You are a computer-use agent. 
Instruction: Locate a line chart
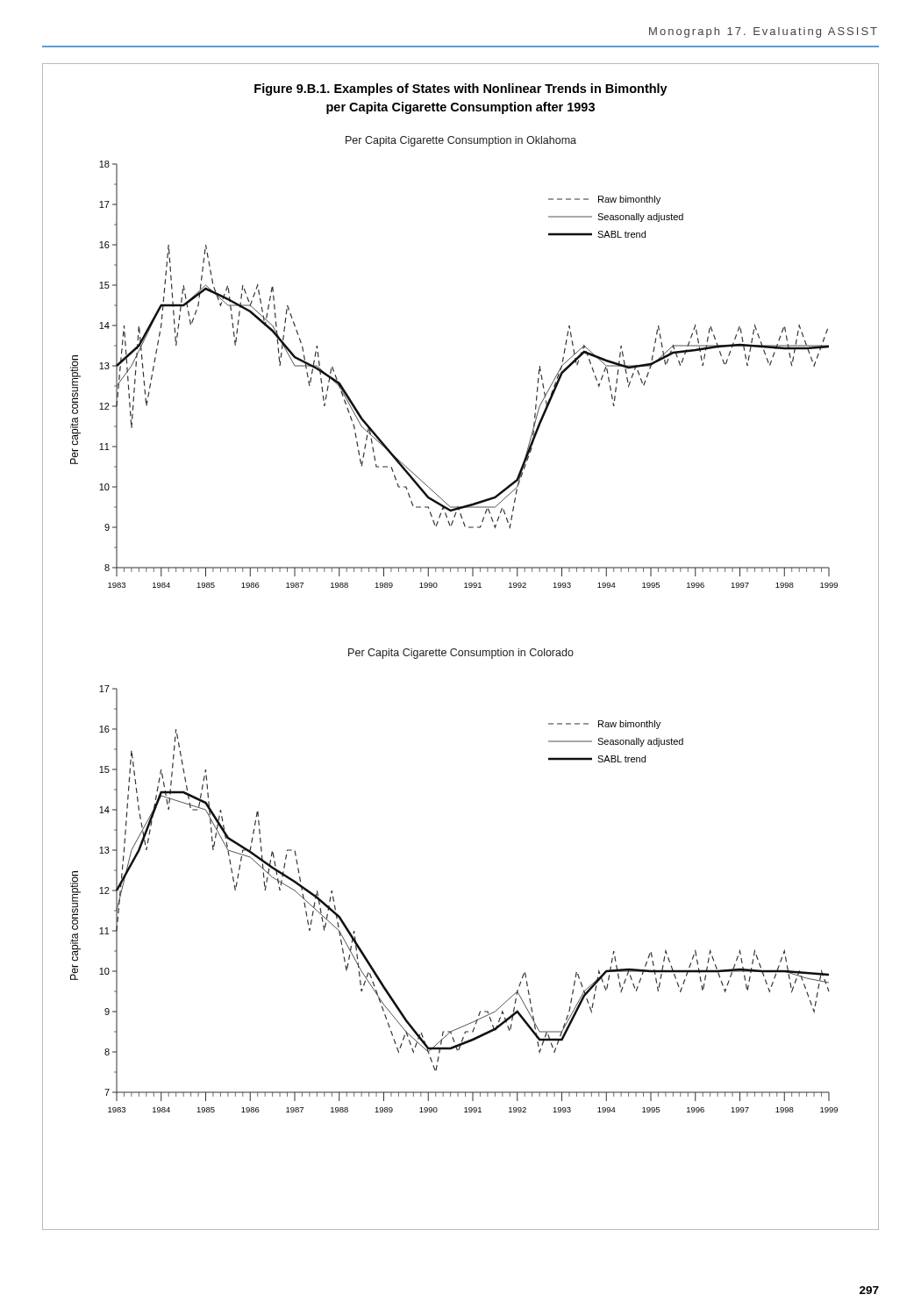point(460,647)
